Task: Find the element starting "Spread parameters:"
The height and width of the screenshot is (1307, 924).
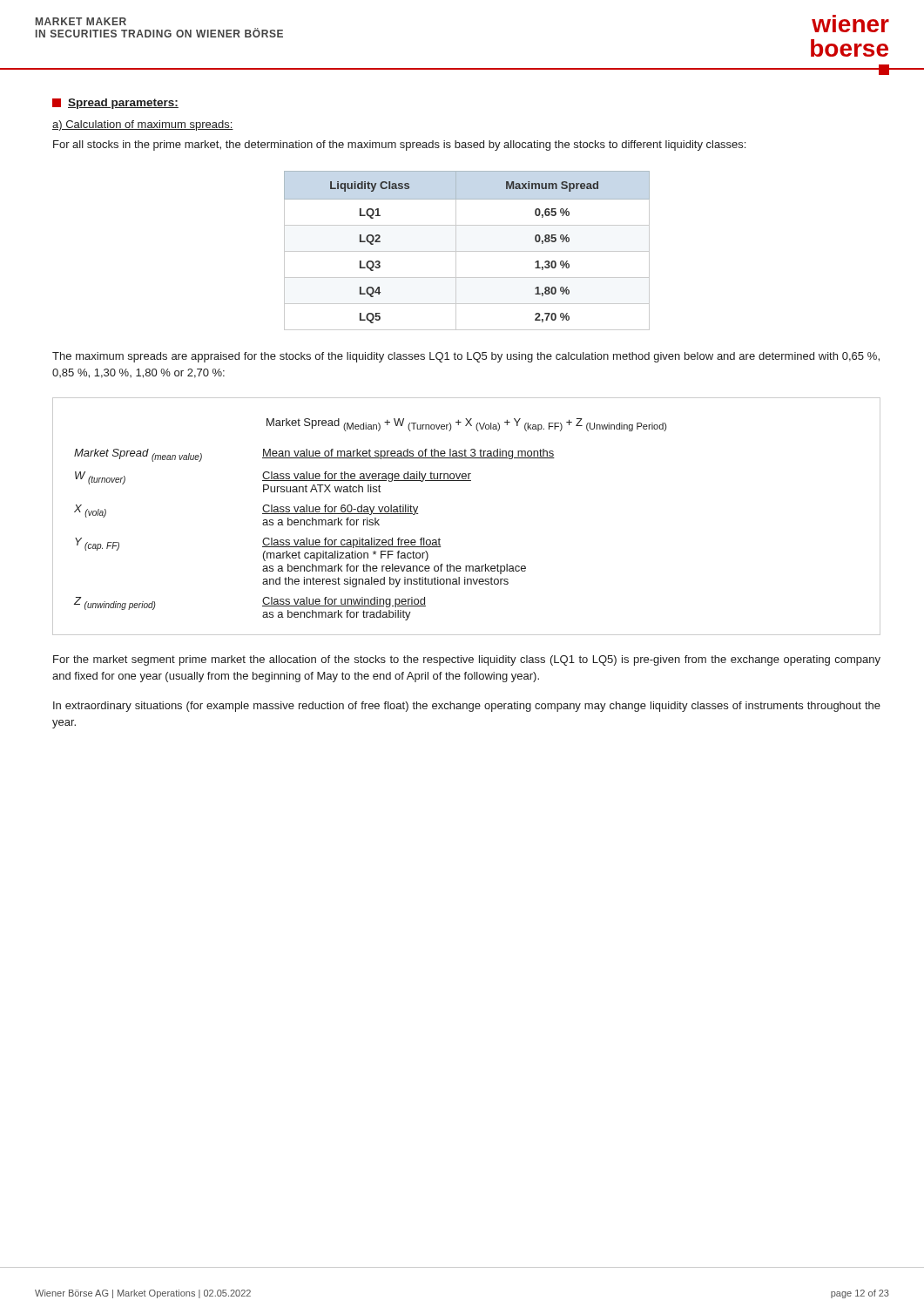Action: click(115, 102)
